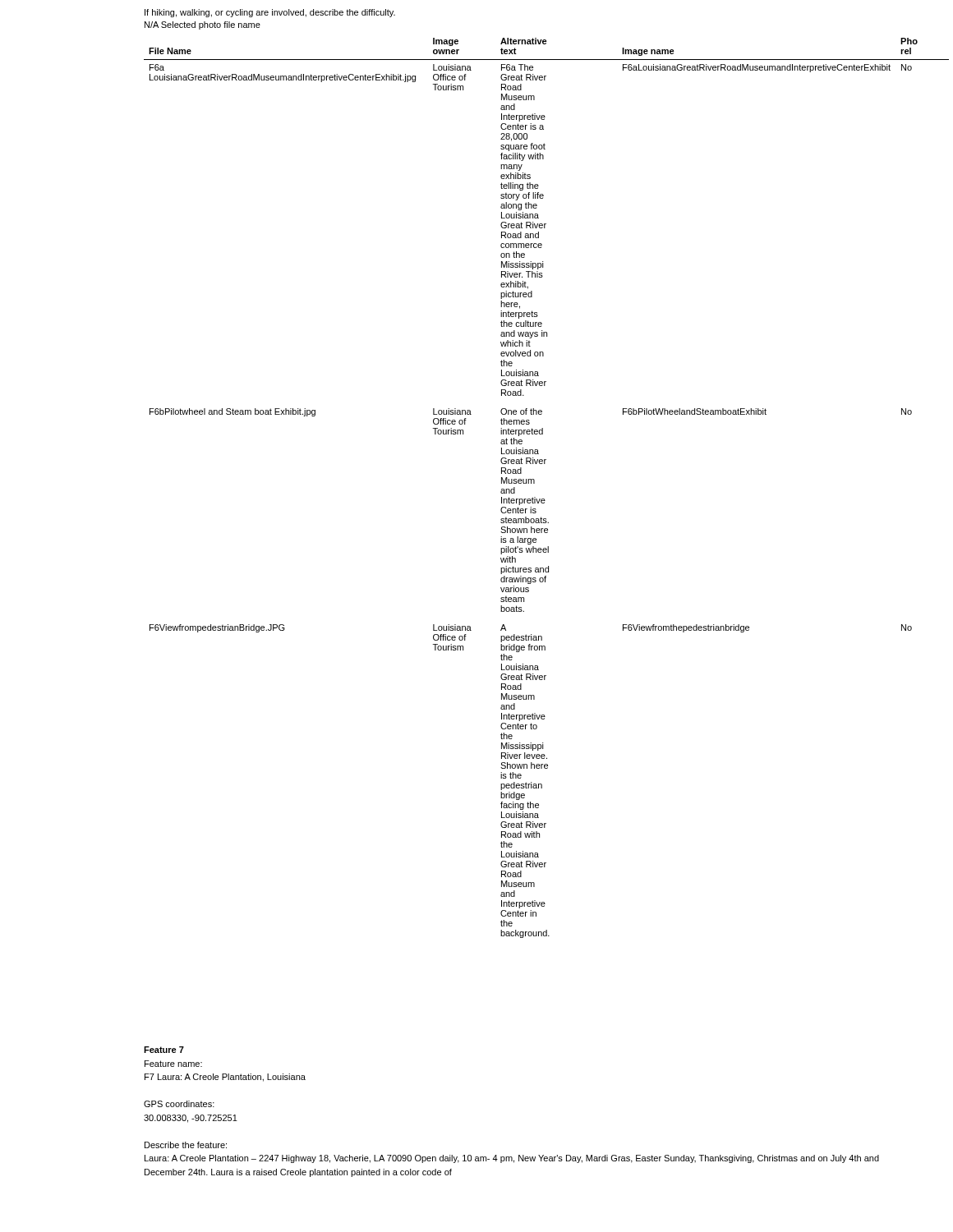Locate the section header that says "Feature 7 Feature name: F7 Laura: A Creole"
953x1232 pixels.
(164, 1050)
